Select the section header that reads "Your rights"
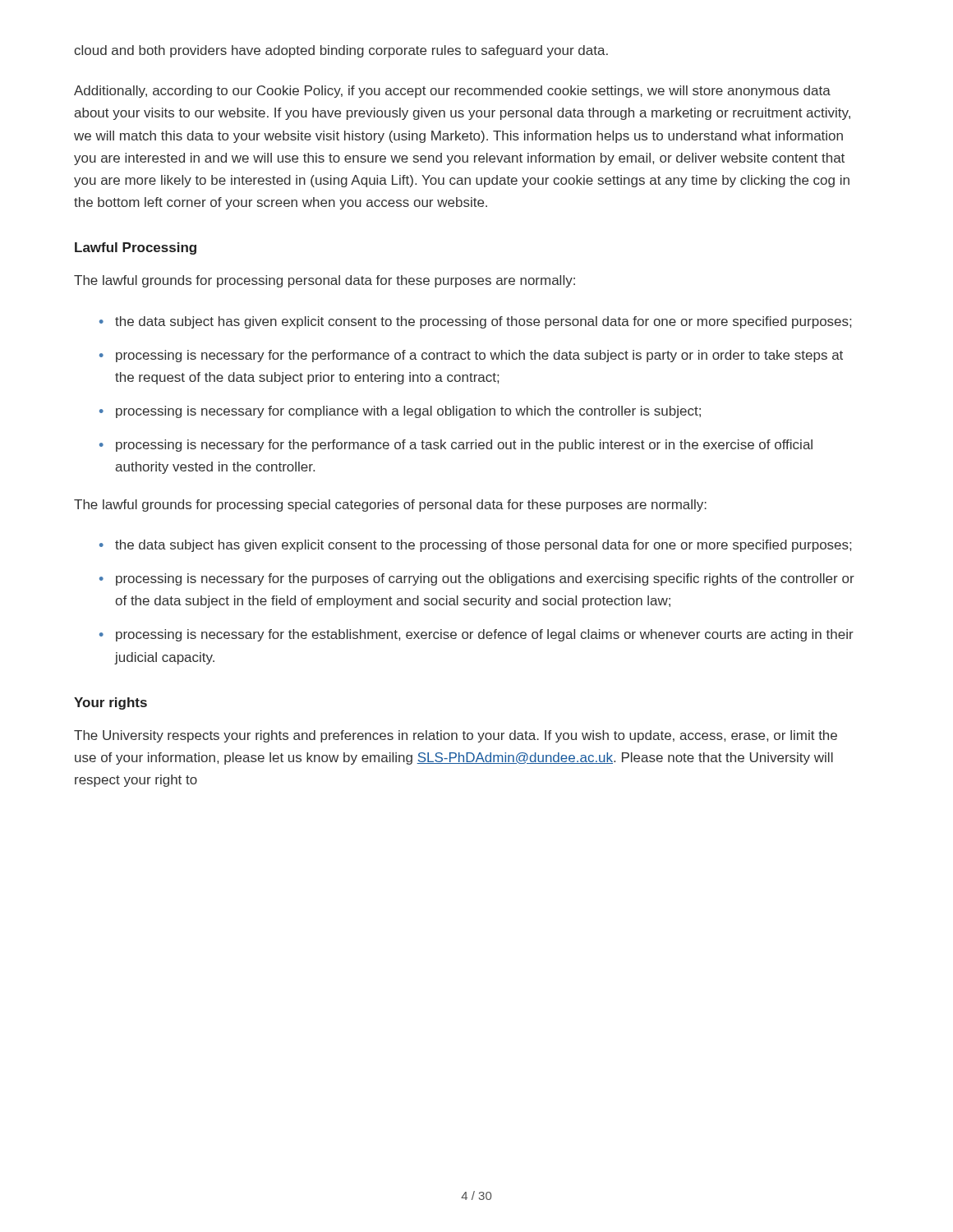Screen dimensions: 1232x953 111,702
